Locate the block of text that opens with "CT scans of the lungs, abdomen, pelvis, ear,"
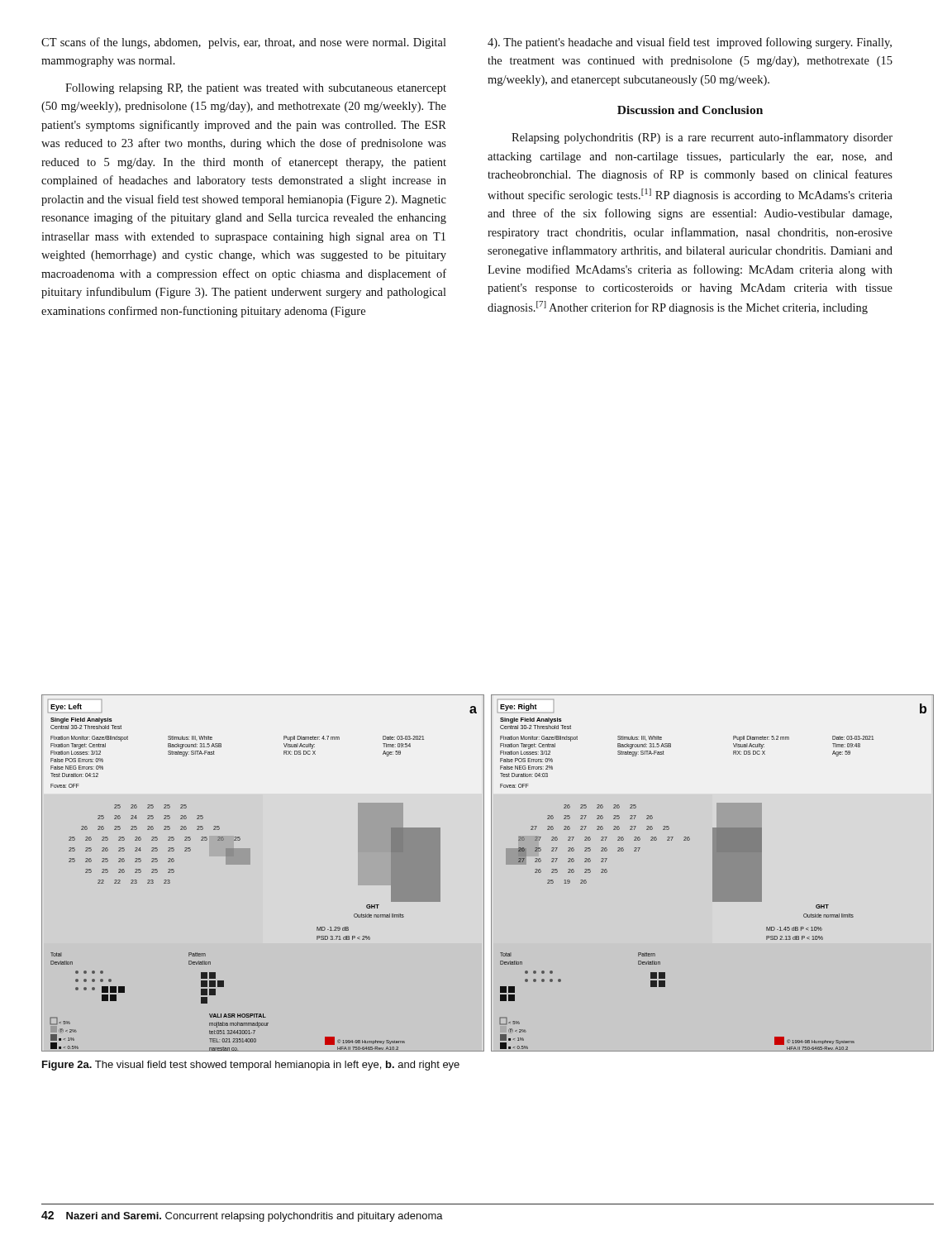952x1240 pixels. tap(244, 177)
